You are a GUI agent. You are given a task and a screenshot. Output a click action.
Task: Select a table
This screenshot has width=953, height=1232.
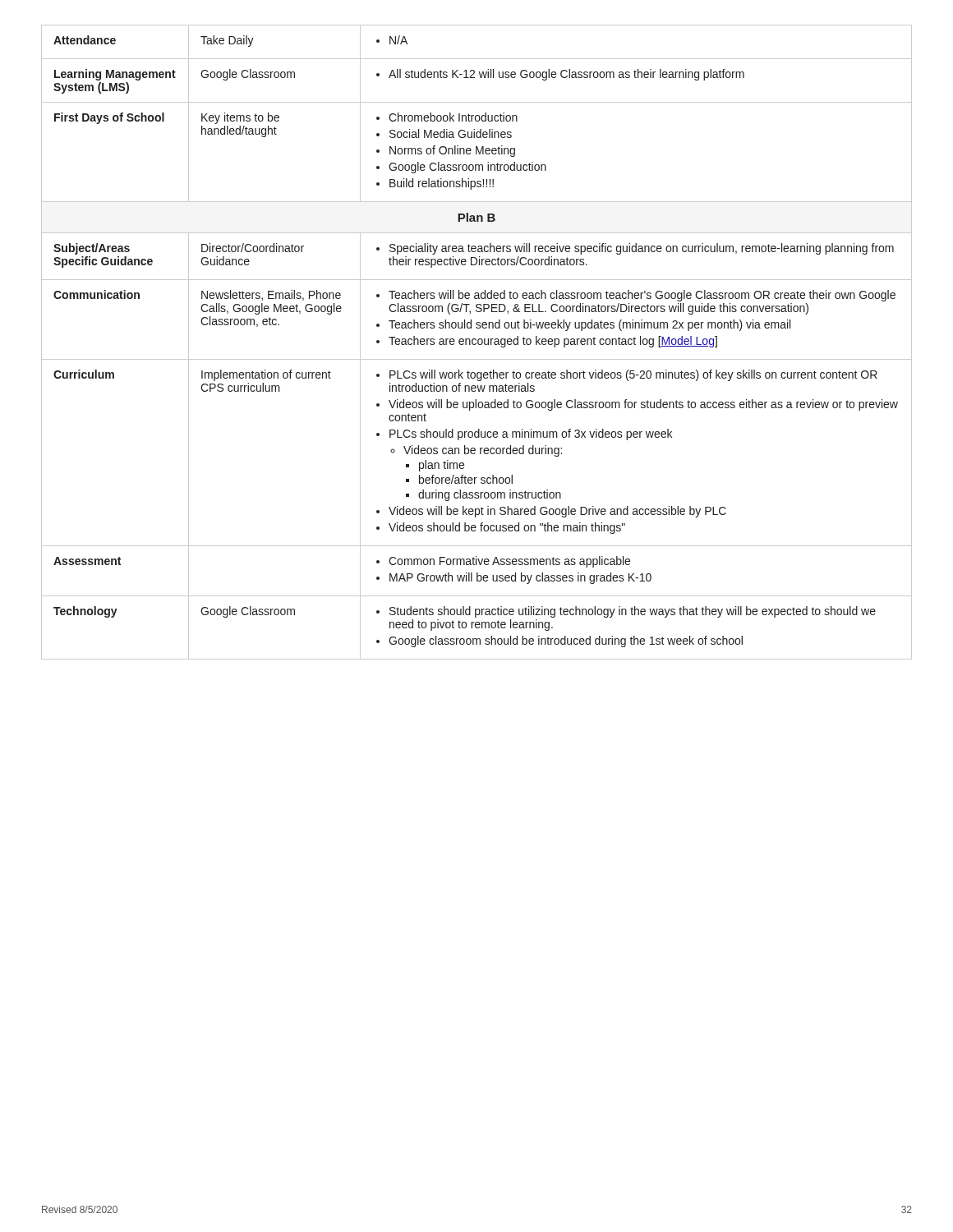[x=476, y=342]
